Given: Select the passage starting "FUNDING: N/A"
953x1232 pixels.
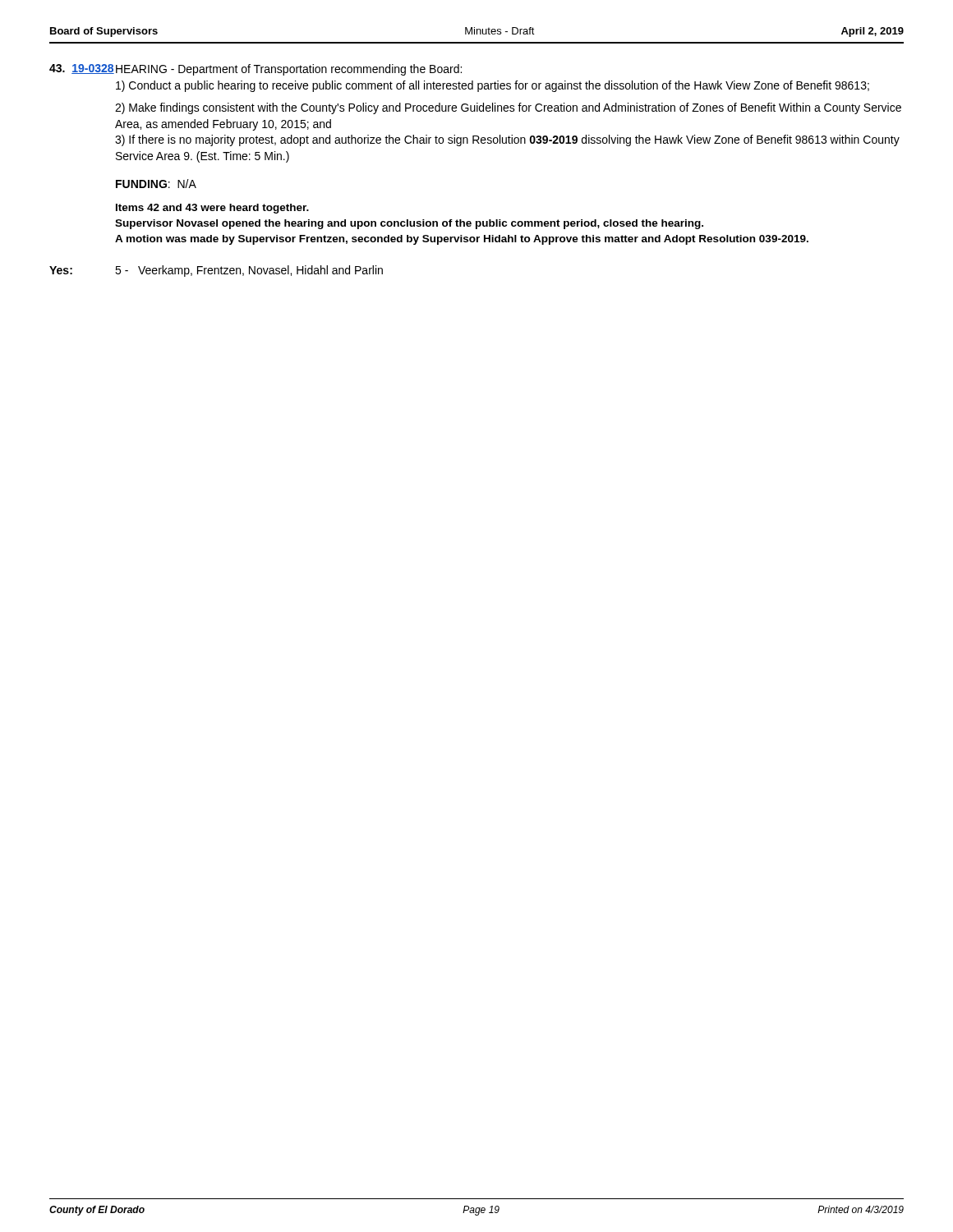Looking at the screenshot, I should (x=156, y=184).
